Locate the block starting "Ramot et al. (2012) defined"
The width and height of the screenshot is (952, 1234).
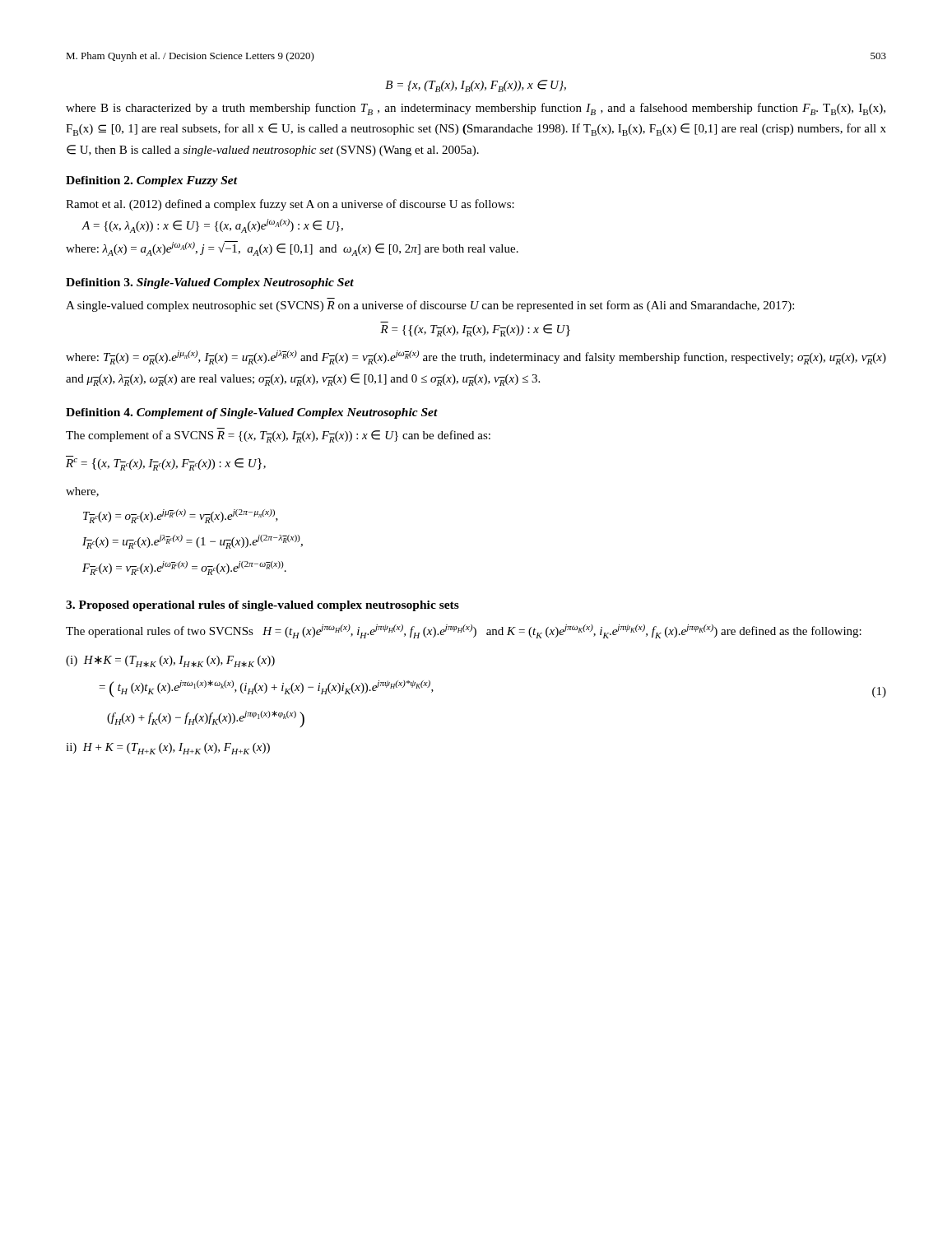coord(292,228)
